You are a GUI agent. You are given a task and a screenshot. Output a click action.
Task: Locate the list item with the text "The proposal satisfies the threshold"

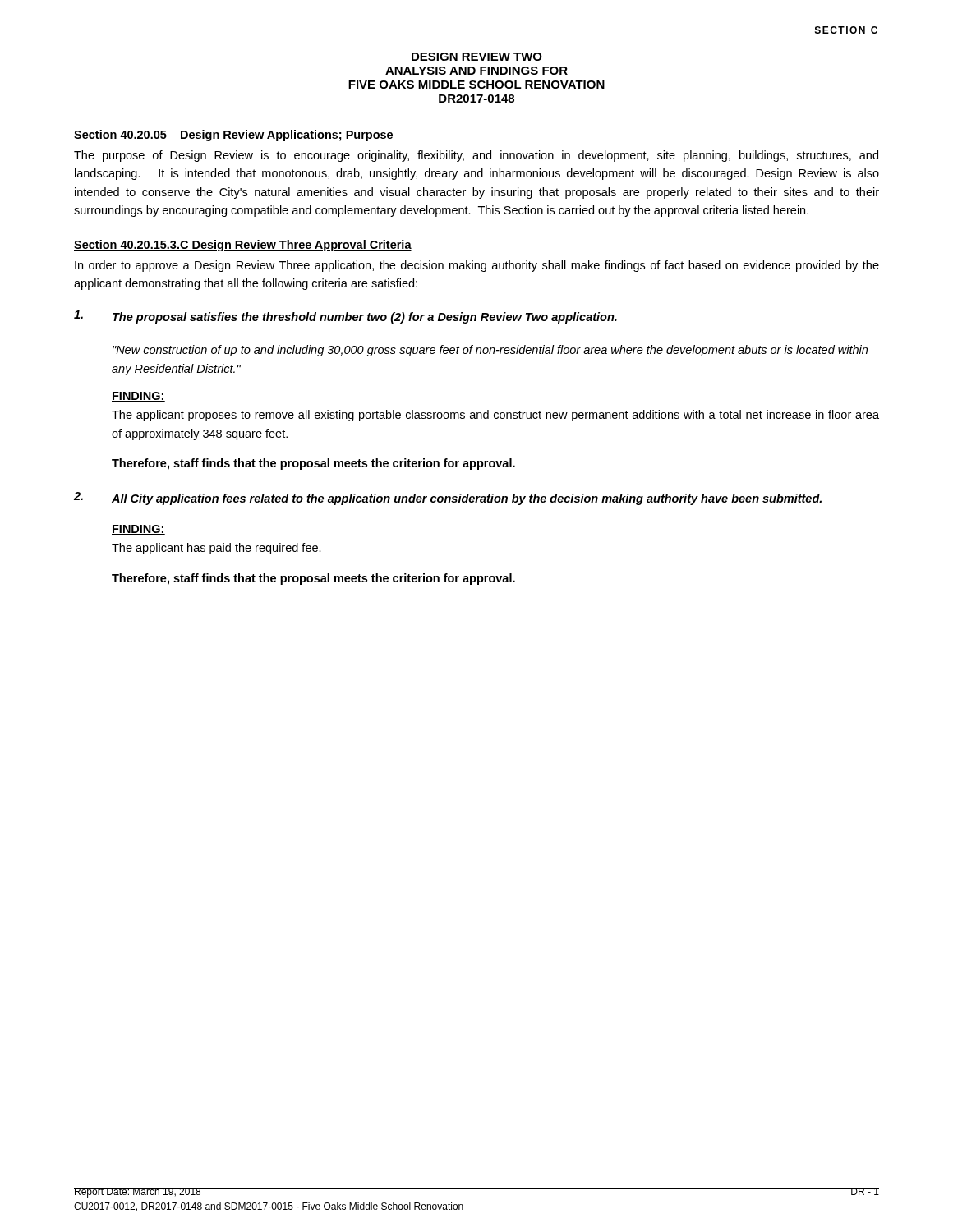(476, 317)
